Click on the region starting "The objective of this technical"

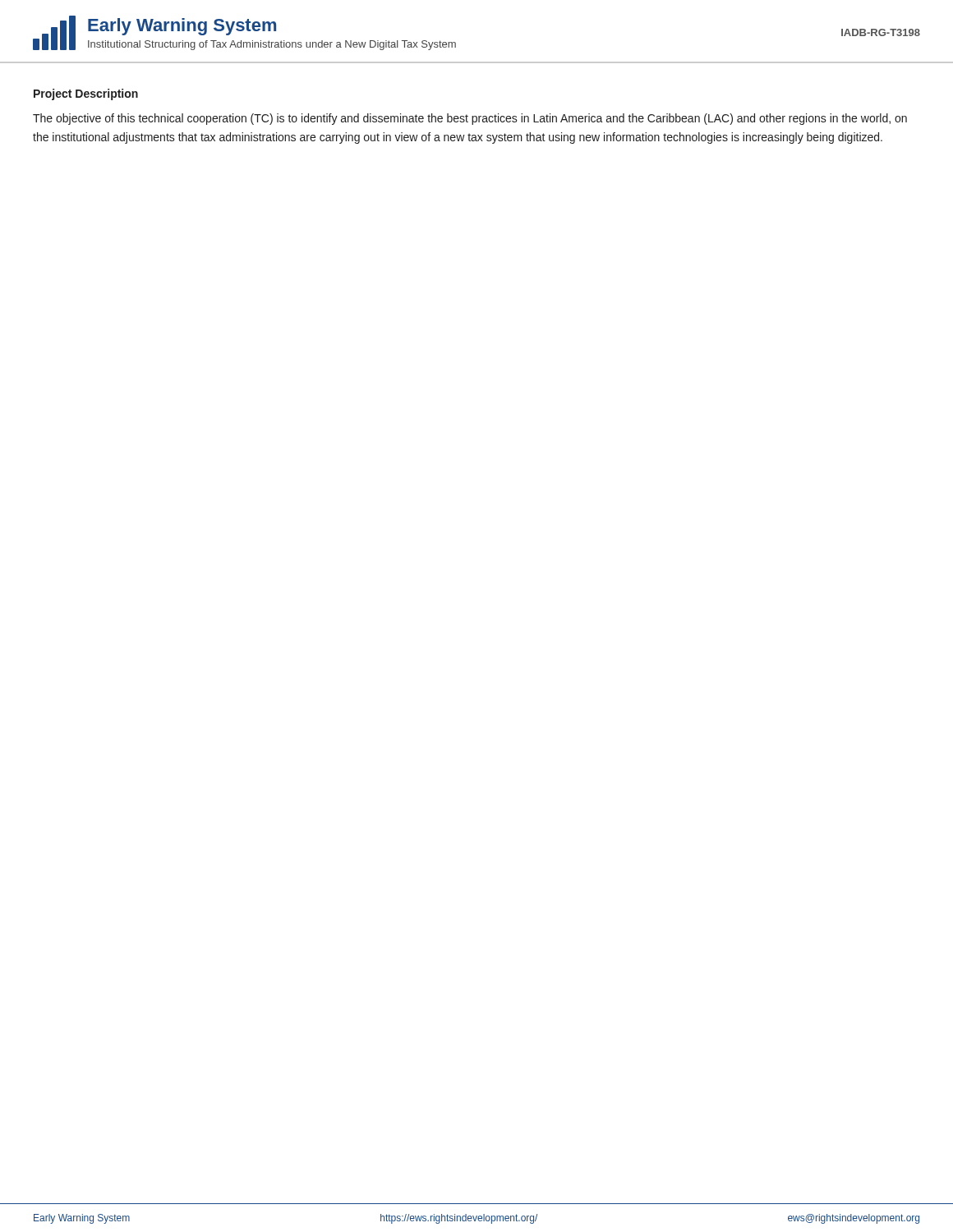[476, 128]
